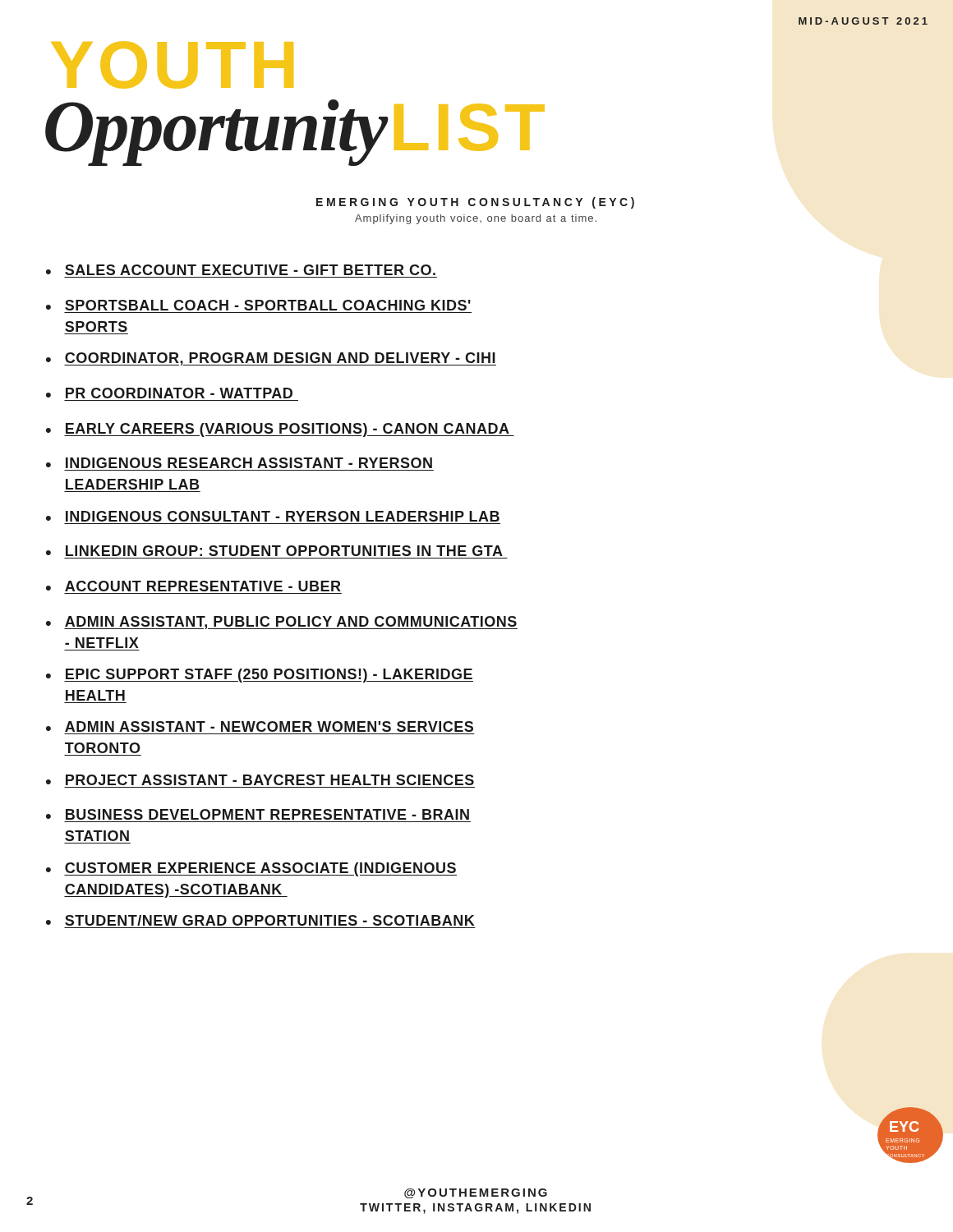
Task: Point to the region starting "• INDIGENOUS RESEARCH ASSISTANT - RYERSONLEADERSHIP"
Action: point(239,474)
